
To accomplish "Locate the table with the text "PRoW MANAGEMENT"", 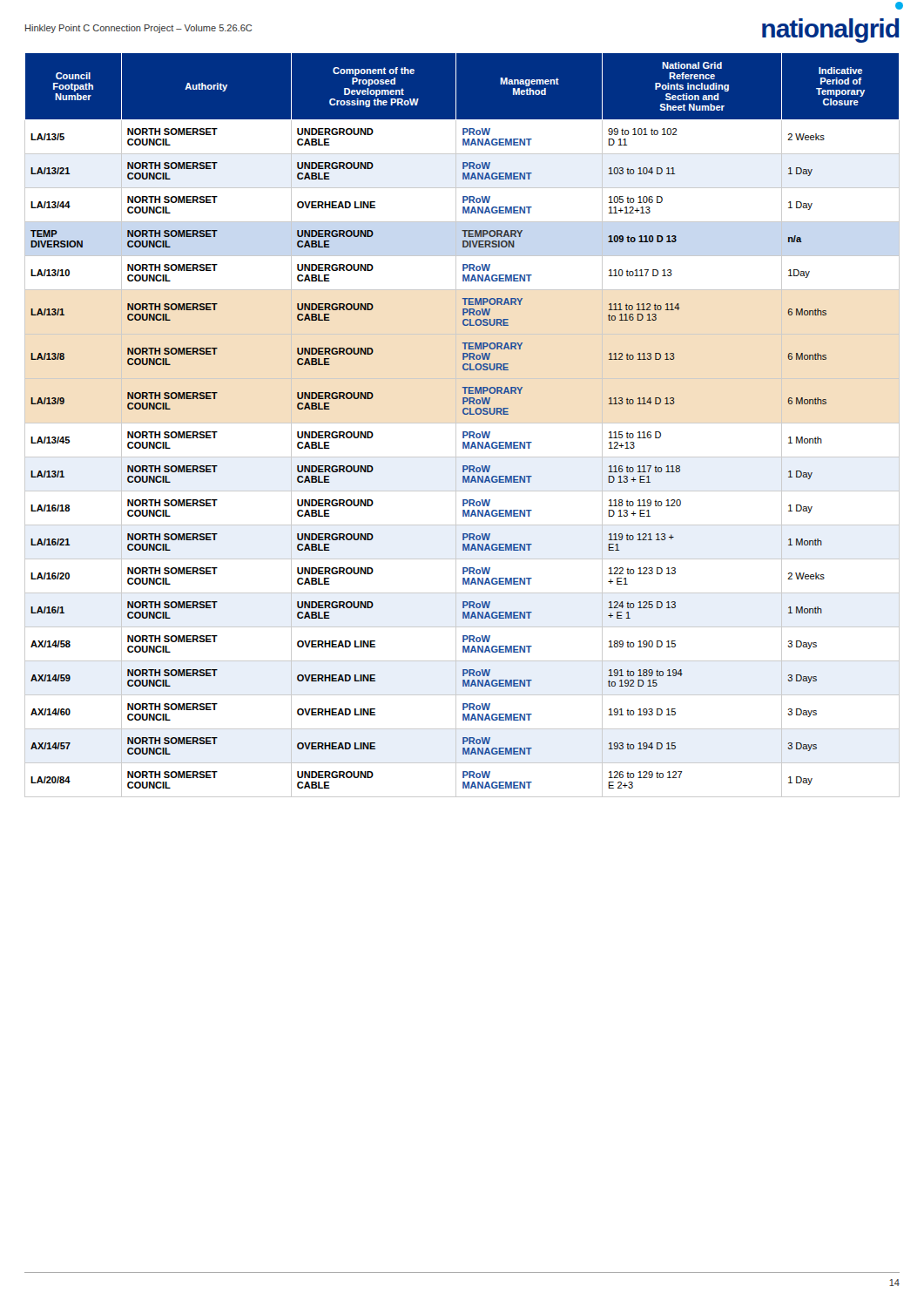I will coord(462,425).
